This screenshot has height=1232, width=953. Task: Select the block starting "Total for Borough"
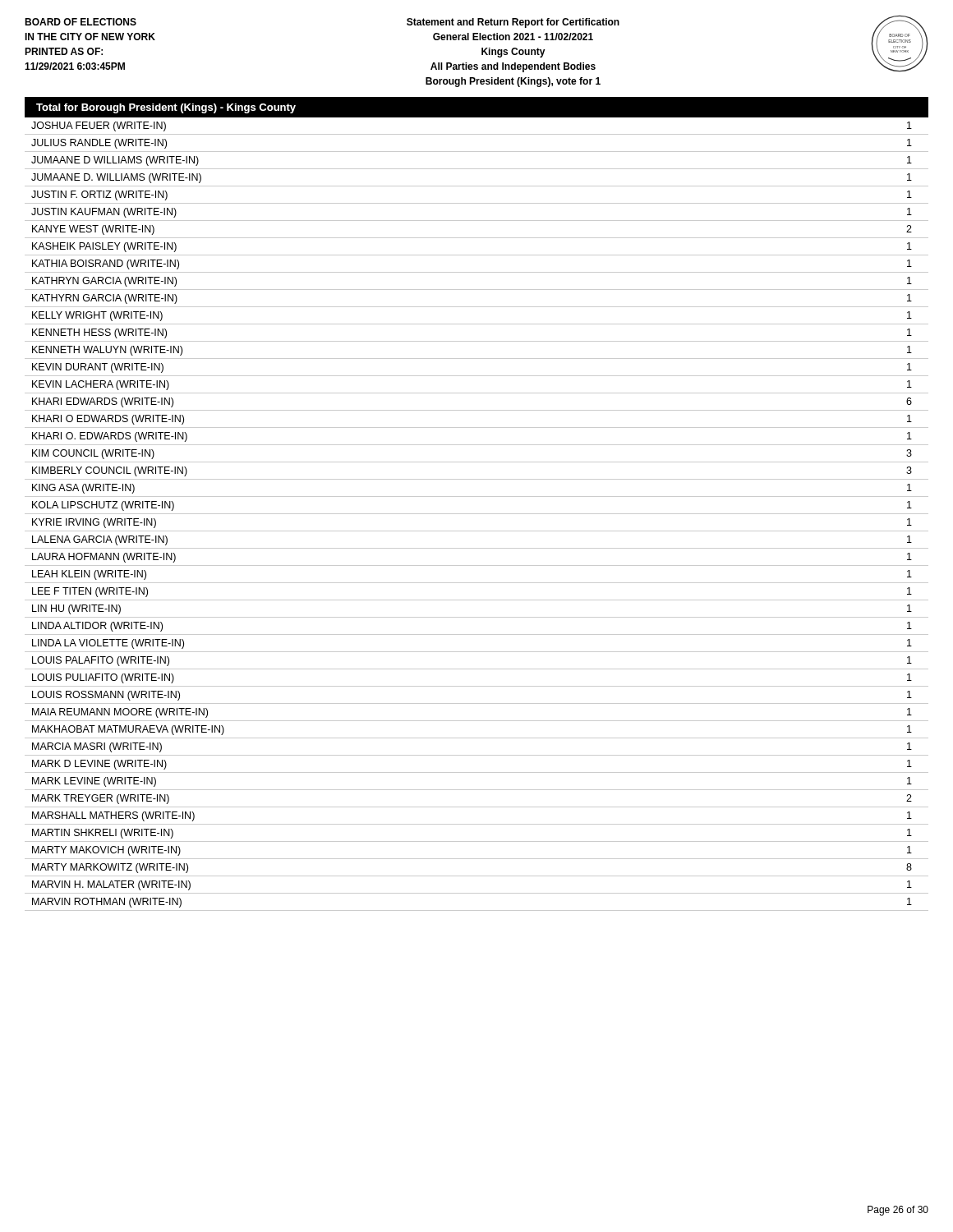click(166, 107)
